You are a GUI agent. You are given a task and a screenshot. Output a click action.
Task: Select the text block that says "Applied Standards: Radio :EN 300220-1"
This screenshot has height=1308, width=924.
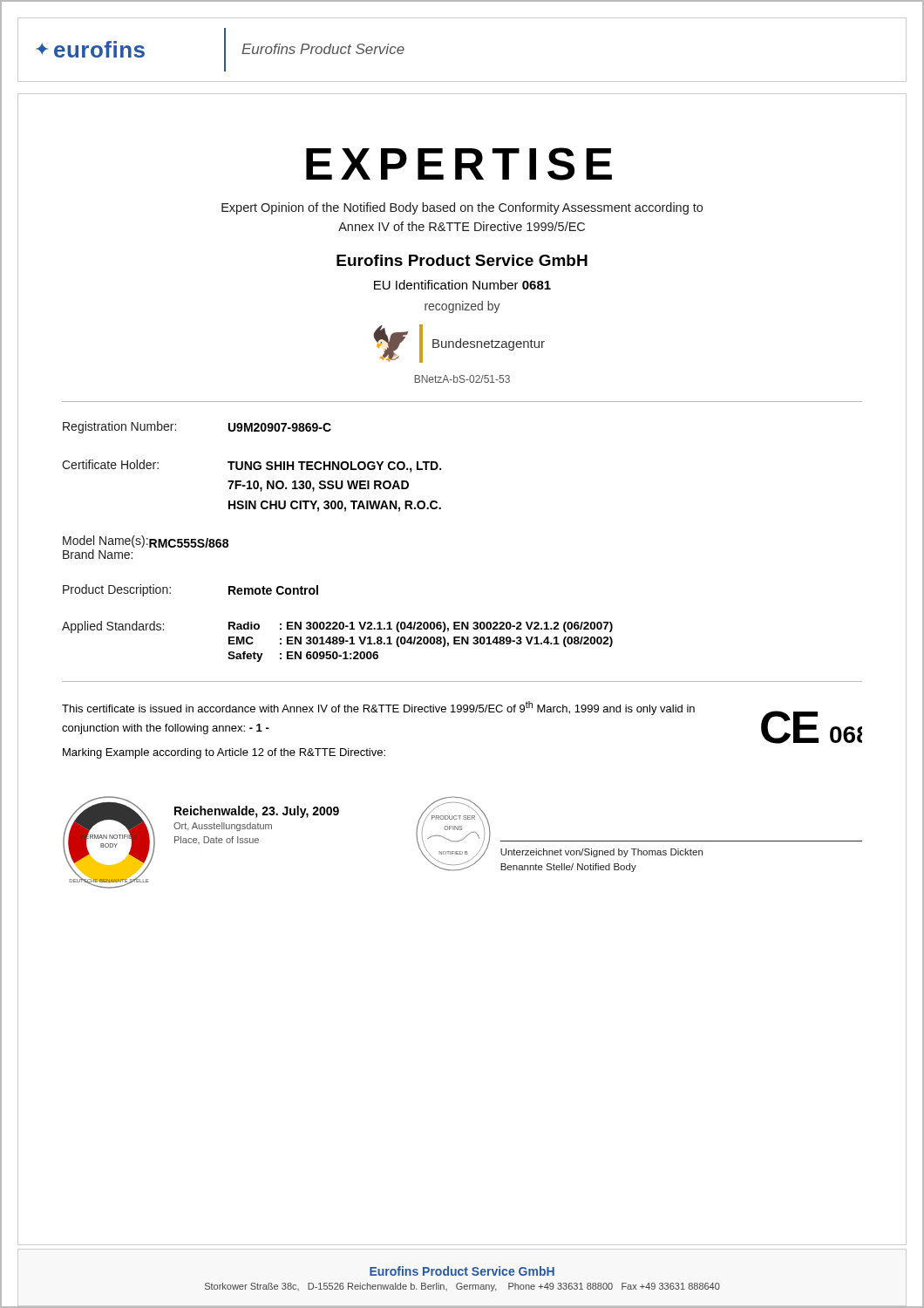[337, 641]
